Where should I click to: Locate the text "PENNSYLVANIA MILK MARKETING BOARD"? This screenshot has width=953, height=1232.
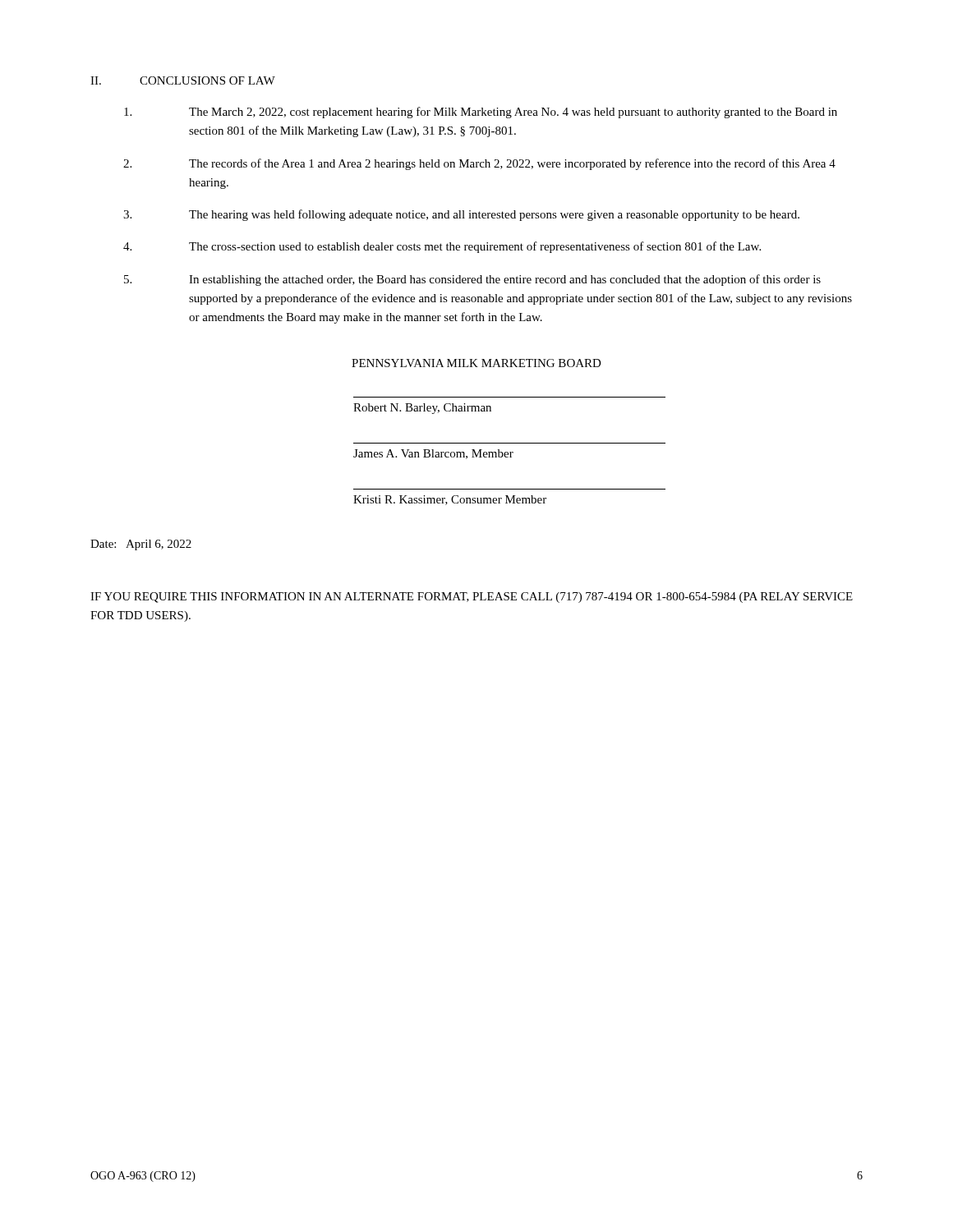click(x=476, y=363)
